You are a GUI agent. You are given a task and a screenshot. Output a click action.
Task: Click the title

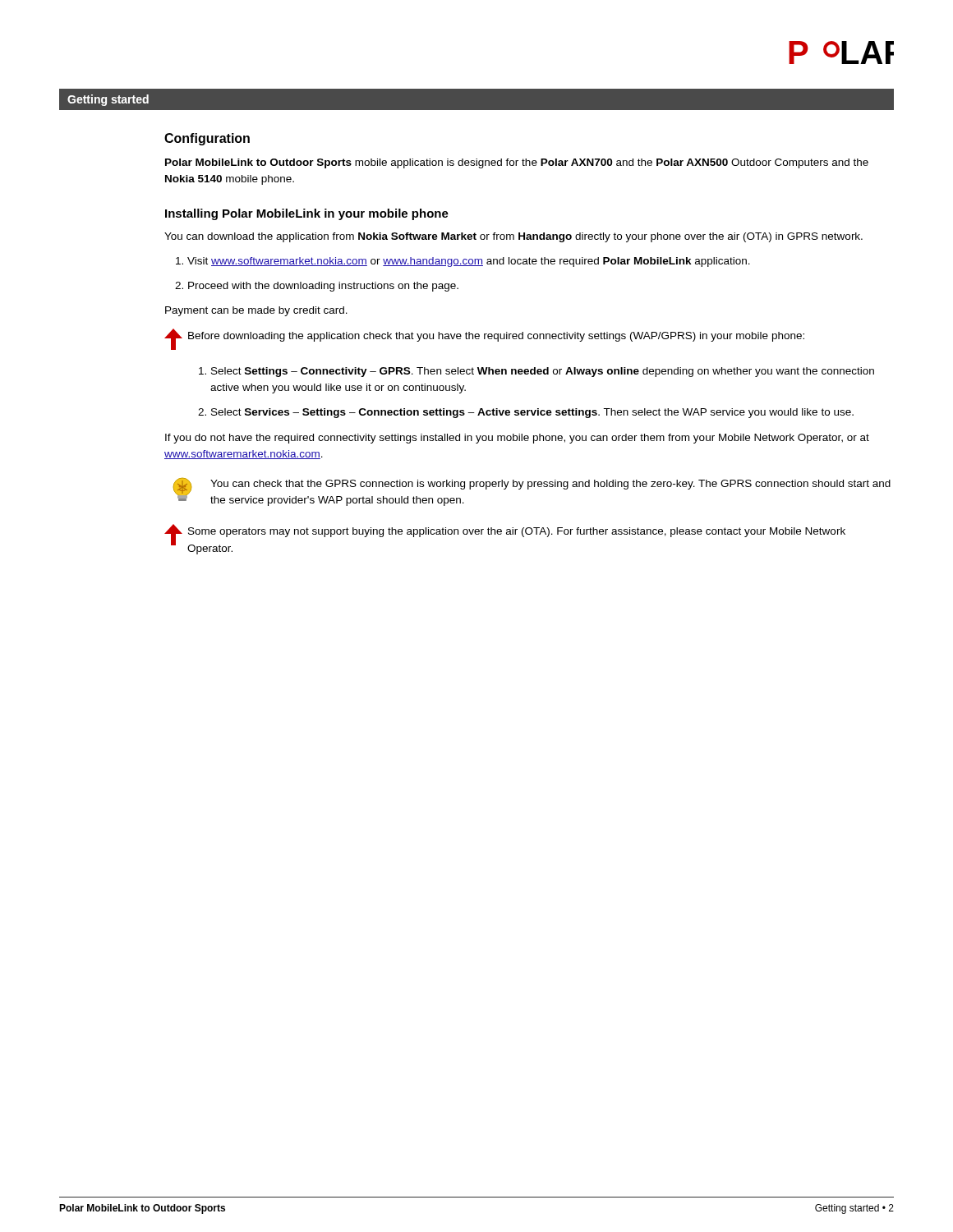point(529,139)
